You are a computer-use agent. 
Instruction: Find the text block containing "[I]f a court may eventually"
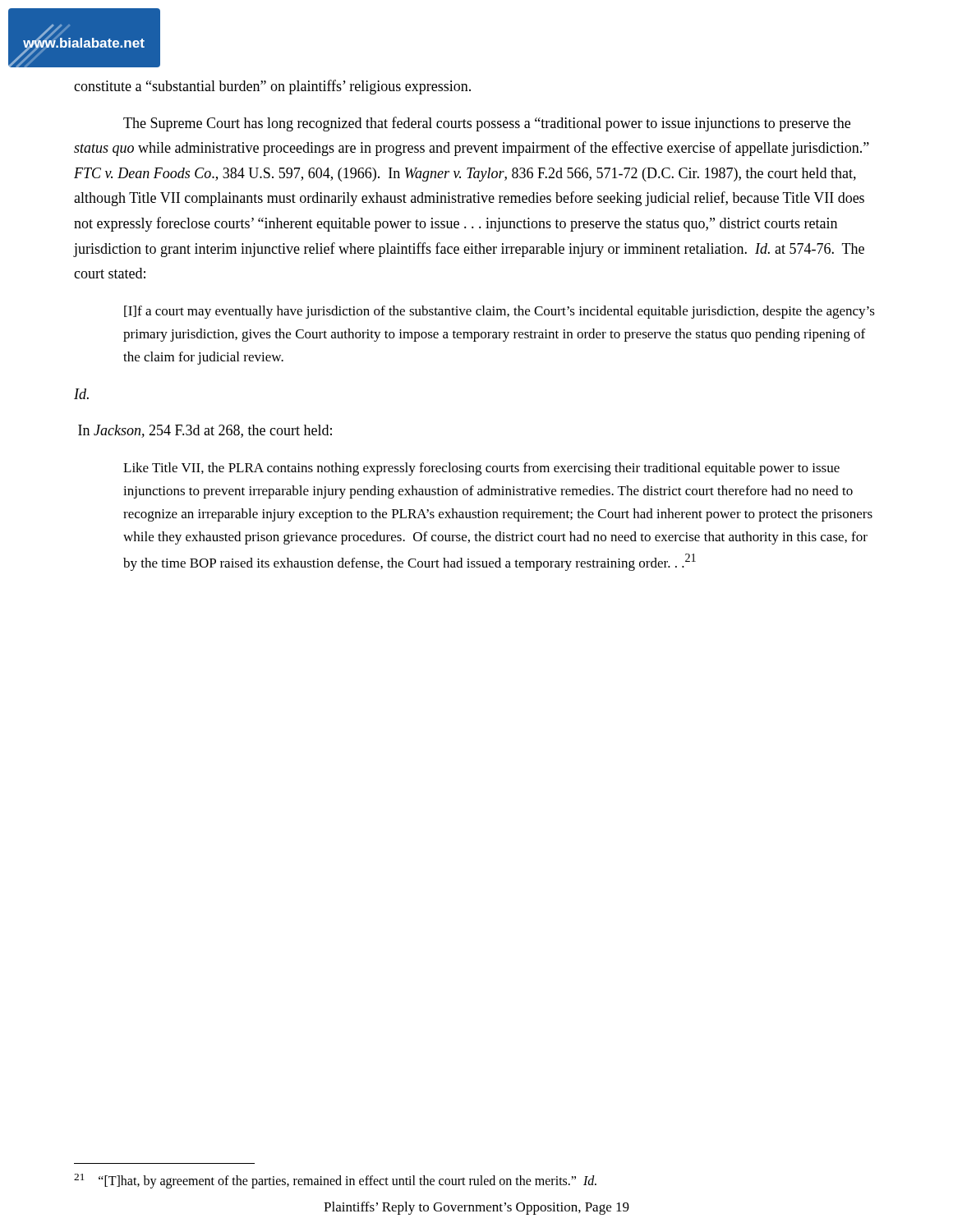pos(501,334)
